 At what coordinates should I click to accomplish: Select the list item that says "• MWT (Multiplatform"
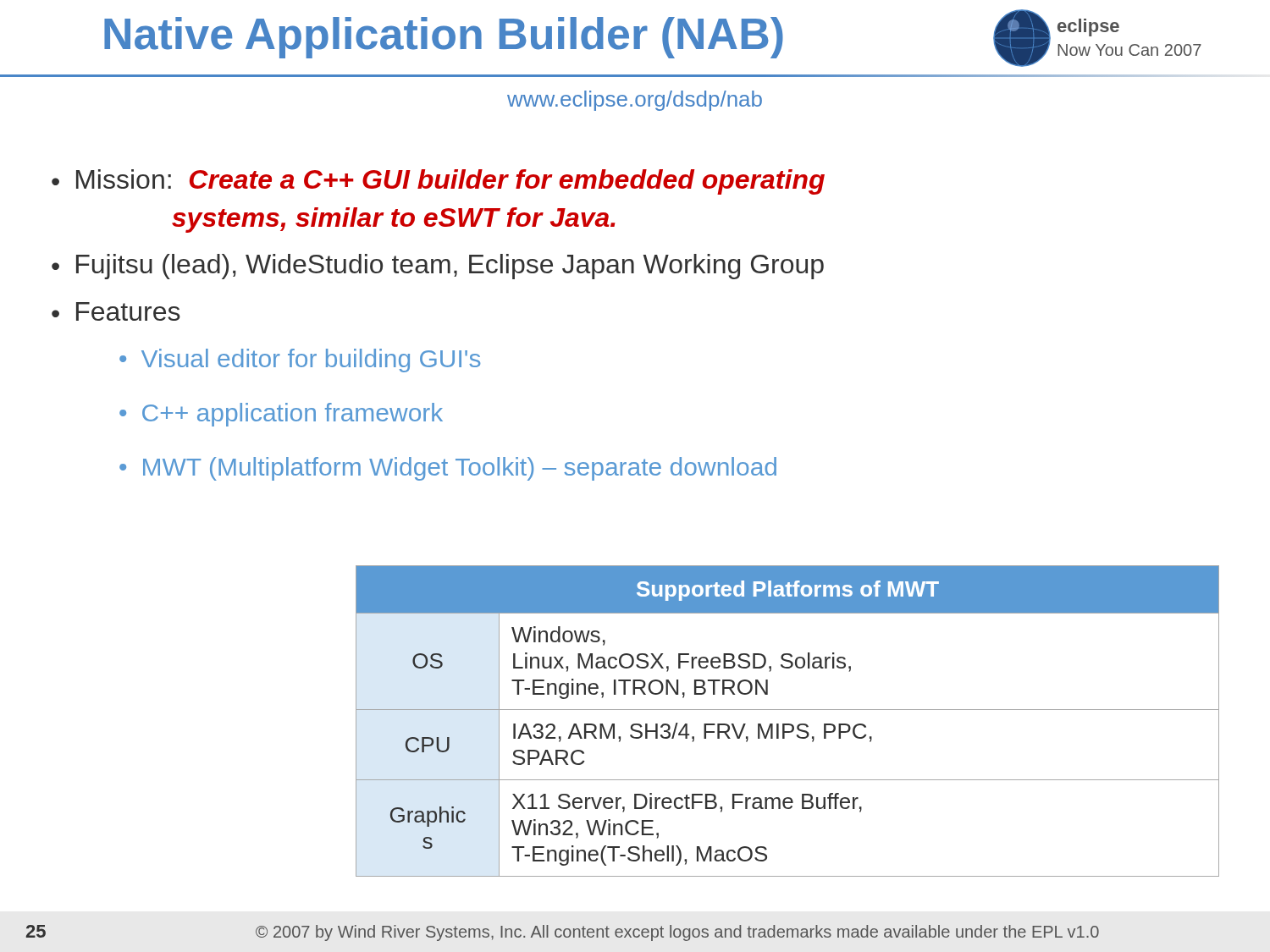(448, 467)
